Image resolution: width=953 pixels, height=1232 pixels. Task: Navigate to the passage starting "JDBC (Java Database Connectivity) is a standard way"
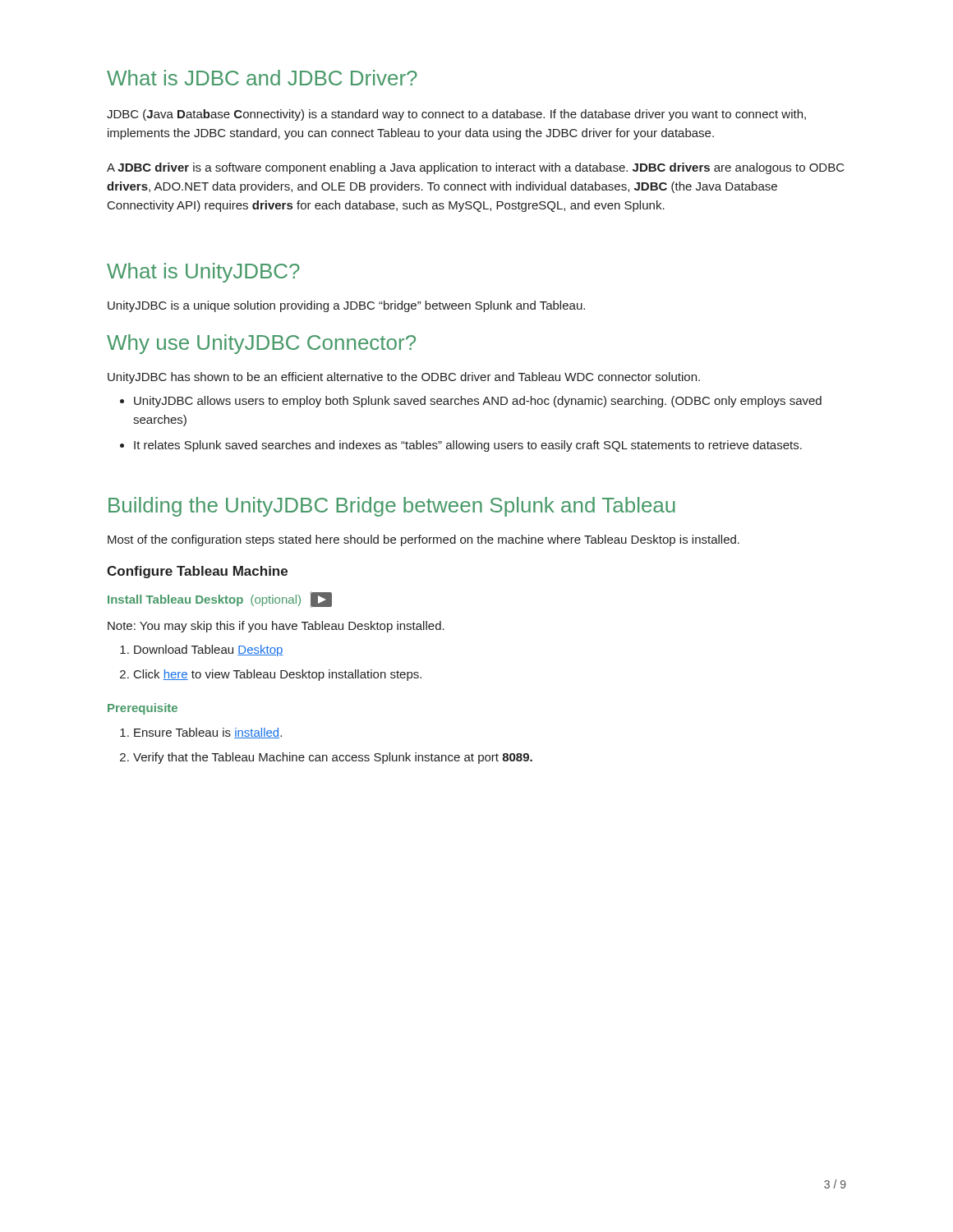pyautogui.click(x=457, y=123)
